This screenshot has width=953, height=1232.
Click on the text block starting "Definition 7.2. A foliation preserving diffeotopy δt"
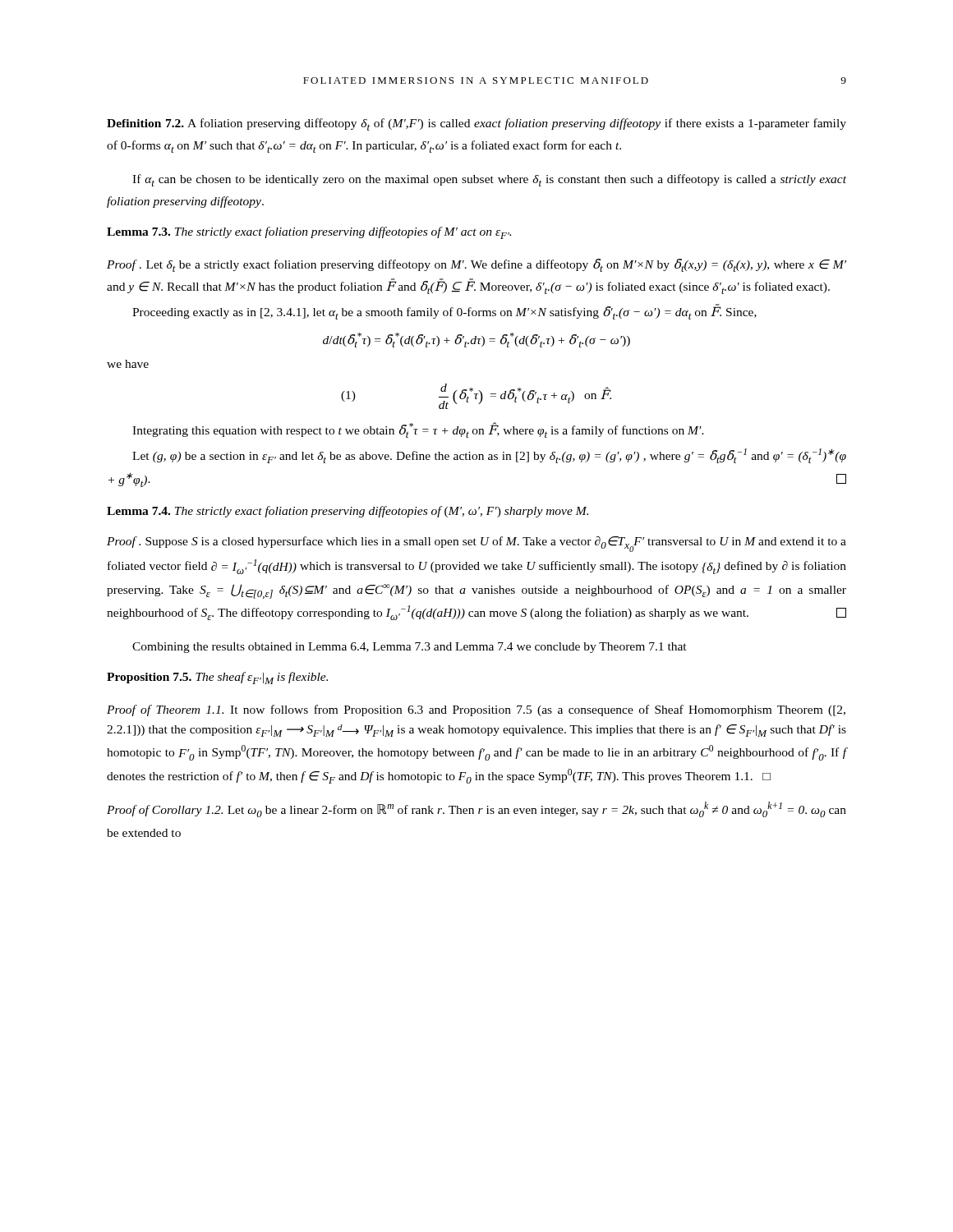click(x=476, y=136)
